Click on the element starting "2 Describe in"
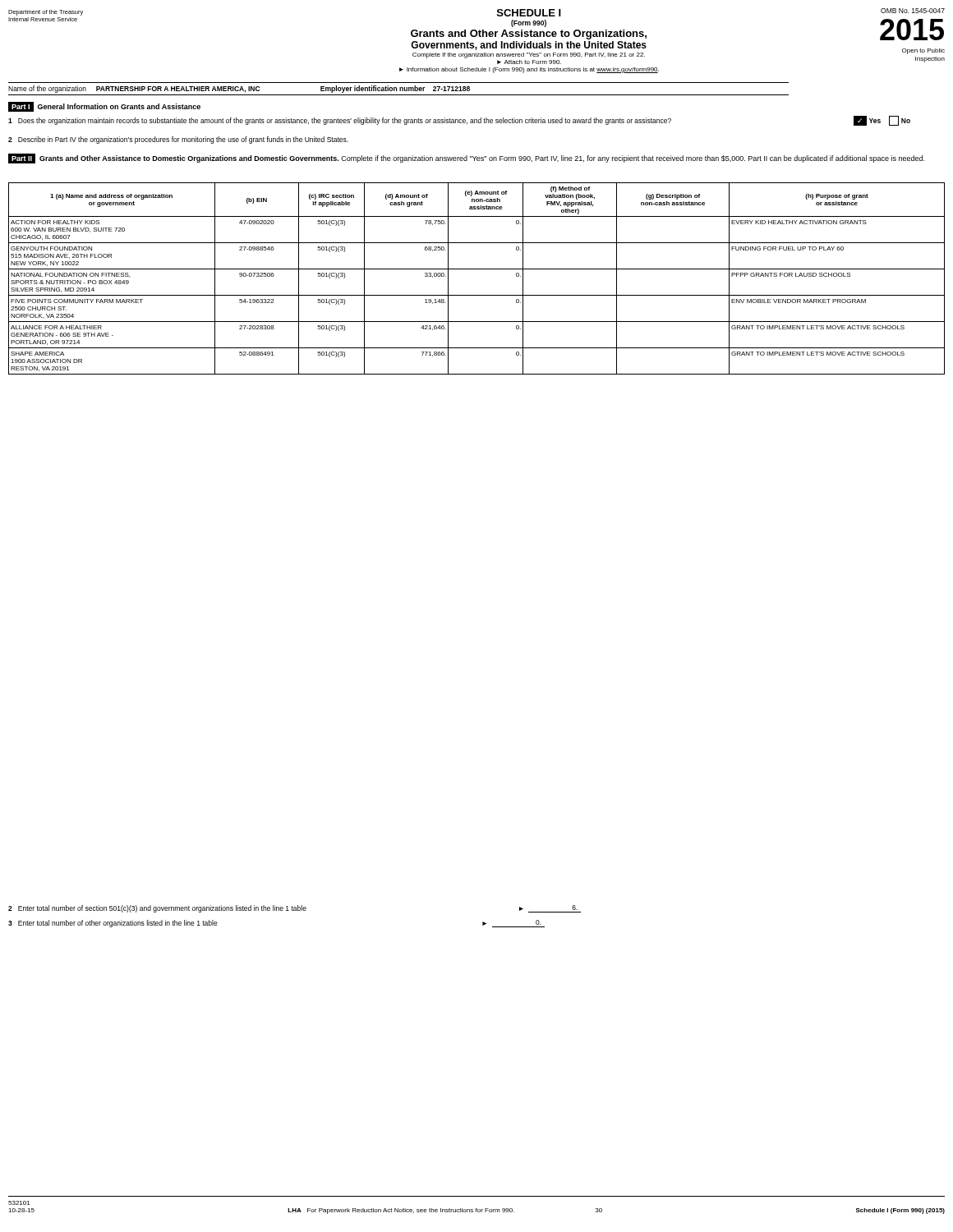The height and width of the screenshot is (1232, 953). click(178, 140)
